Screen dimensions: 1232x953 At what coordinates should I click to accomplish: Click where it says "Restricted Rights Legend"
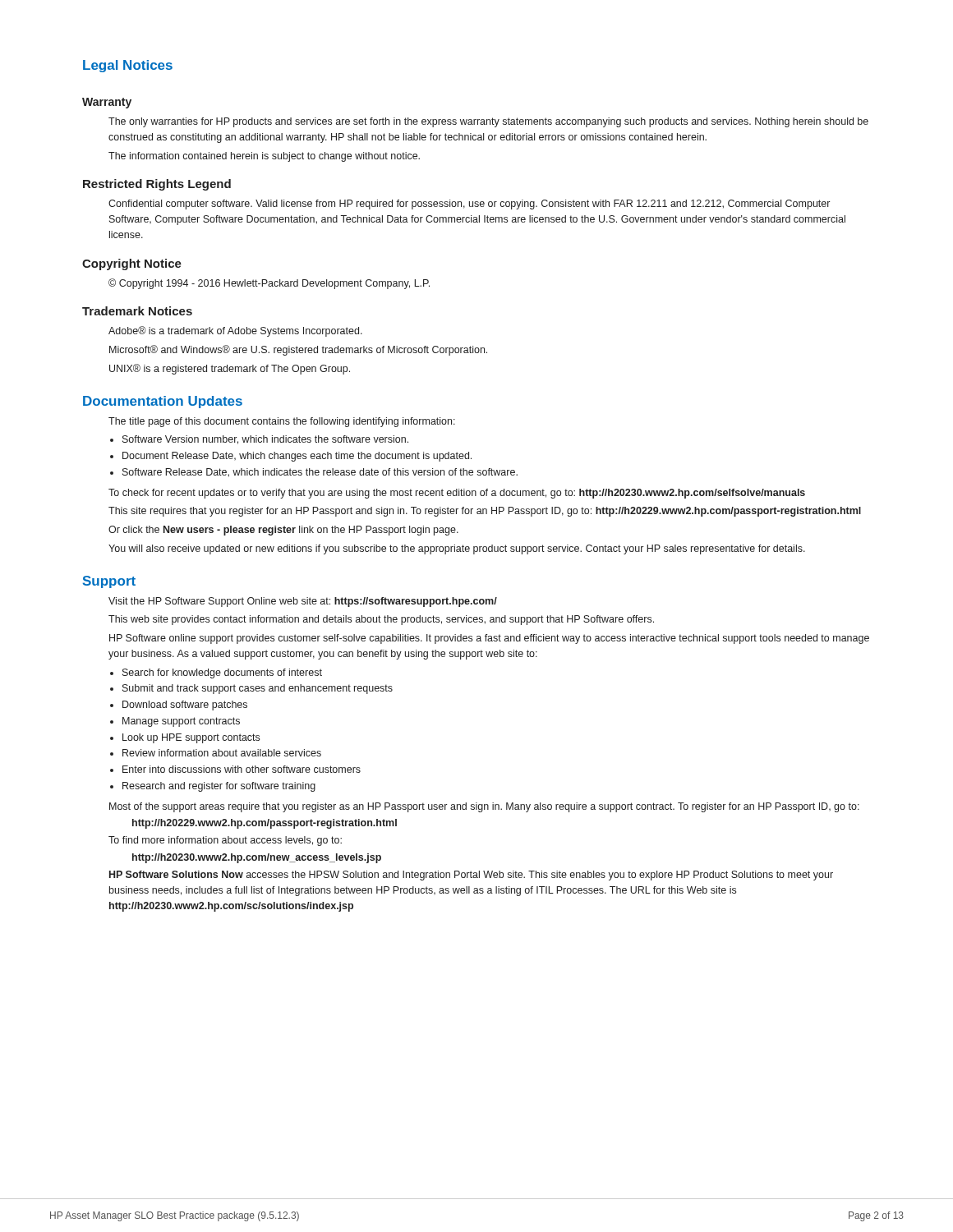pos(157,185)
